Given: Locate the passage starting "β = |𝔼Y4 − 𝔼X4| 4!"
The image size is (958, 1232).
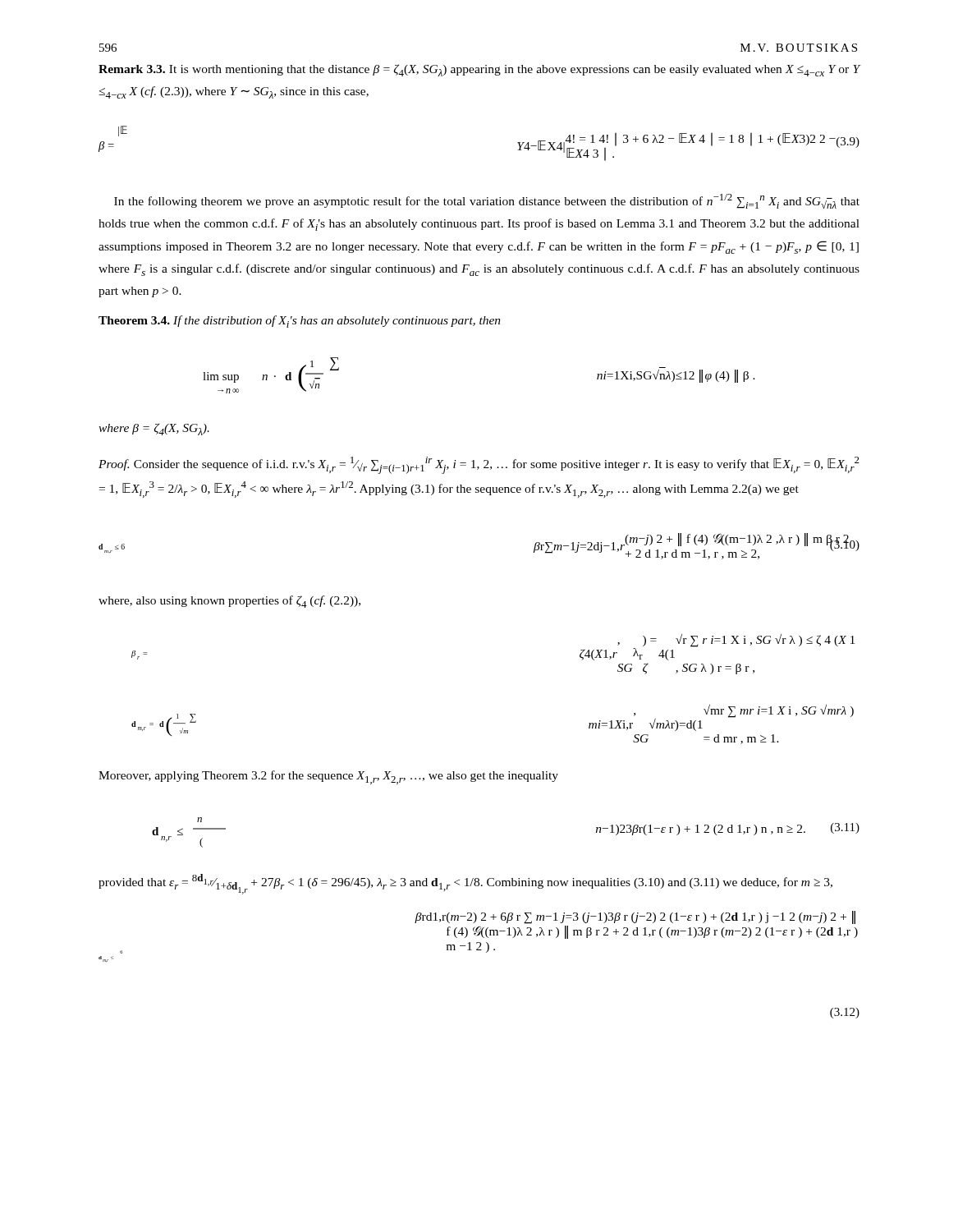Looking at the screenshot, I should click(x=110, y=144).
